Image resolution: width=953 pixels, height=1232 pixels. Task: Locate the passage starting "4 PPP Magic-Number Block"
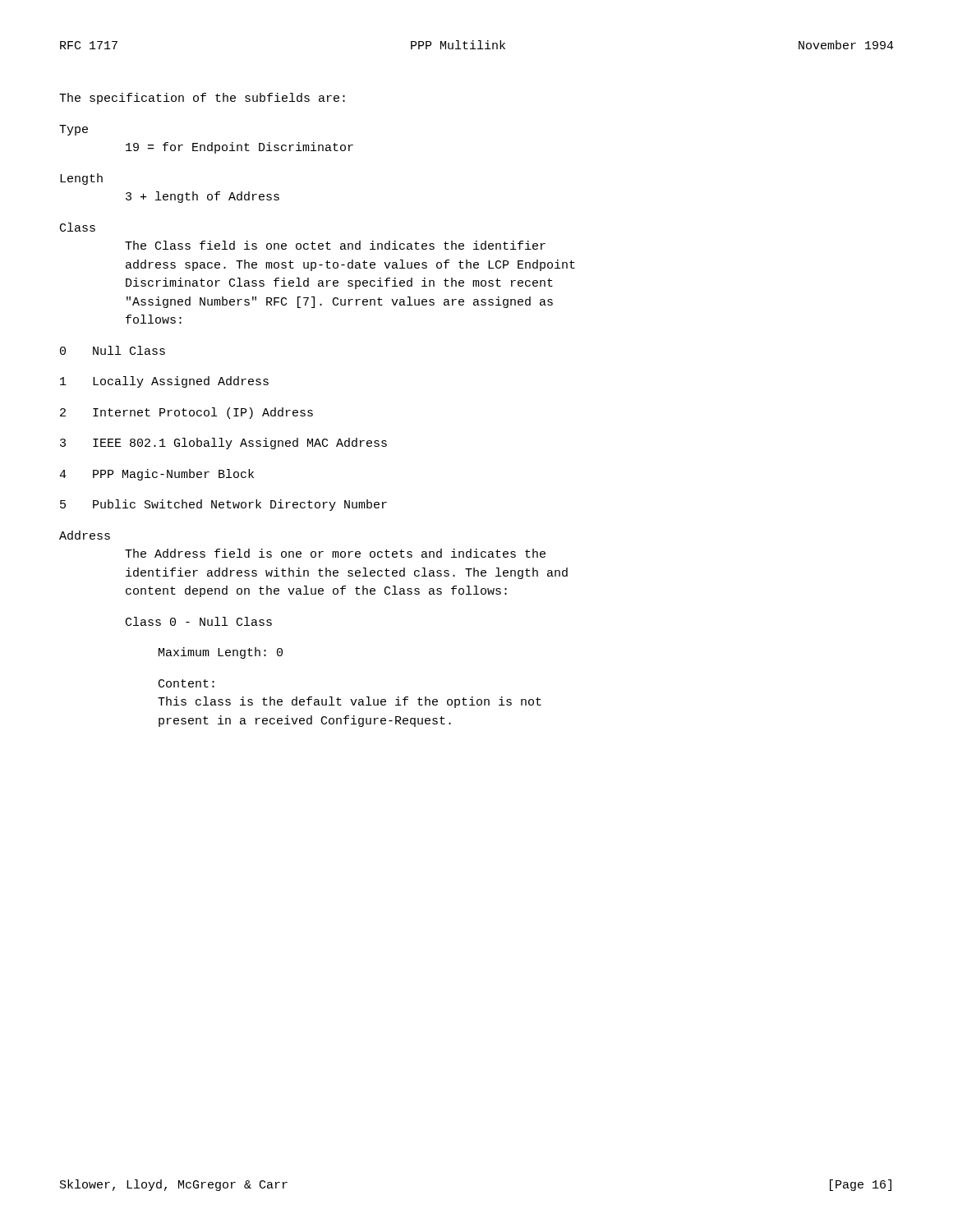[157, 475]
